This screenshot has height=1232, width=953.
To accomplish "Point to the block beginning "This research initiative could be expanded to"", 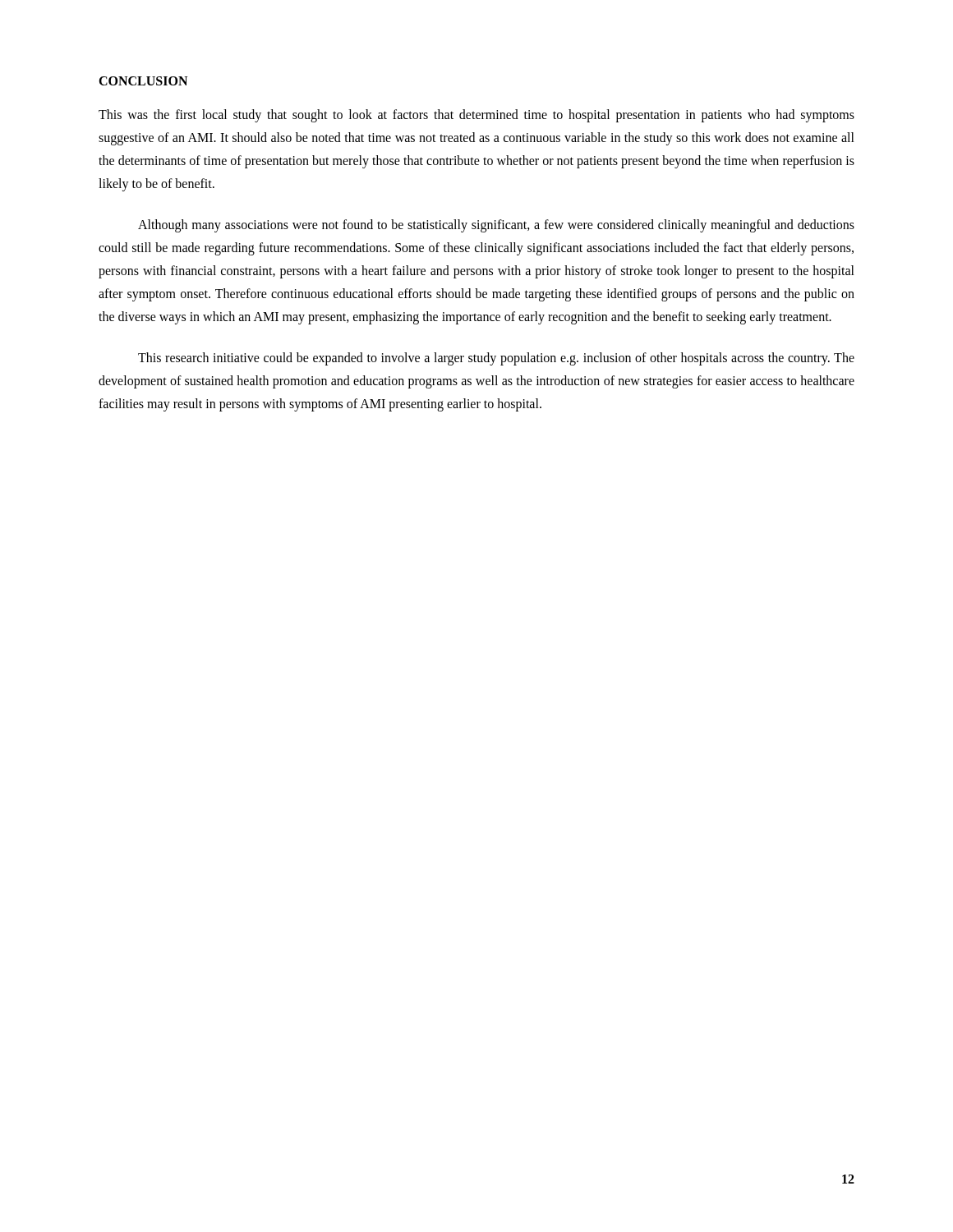I will pyautogui.click(x=476, y=381).
